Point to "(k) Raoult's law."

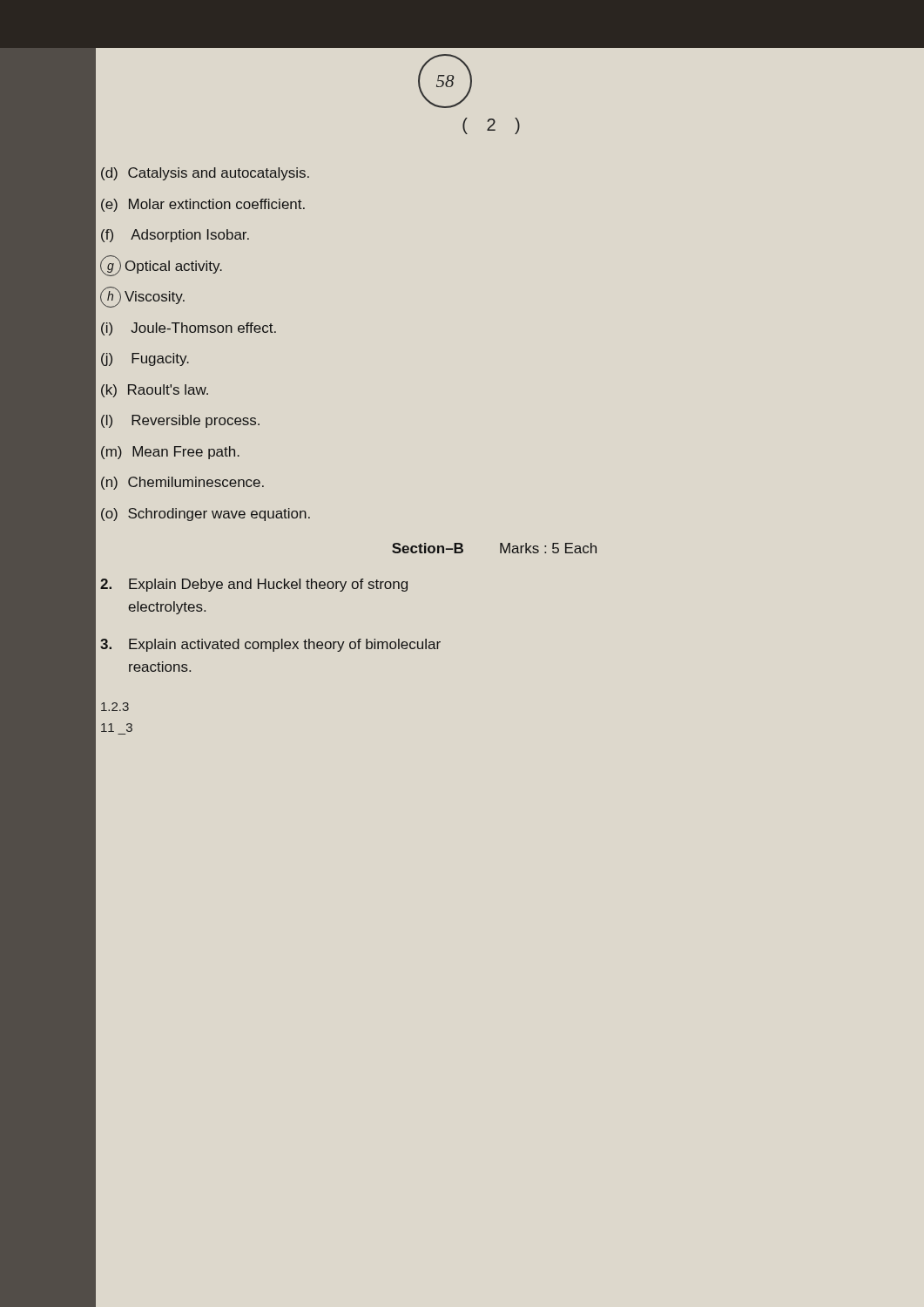155,389
